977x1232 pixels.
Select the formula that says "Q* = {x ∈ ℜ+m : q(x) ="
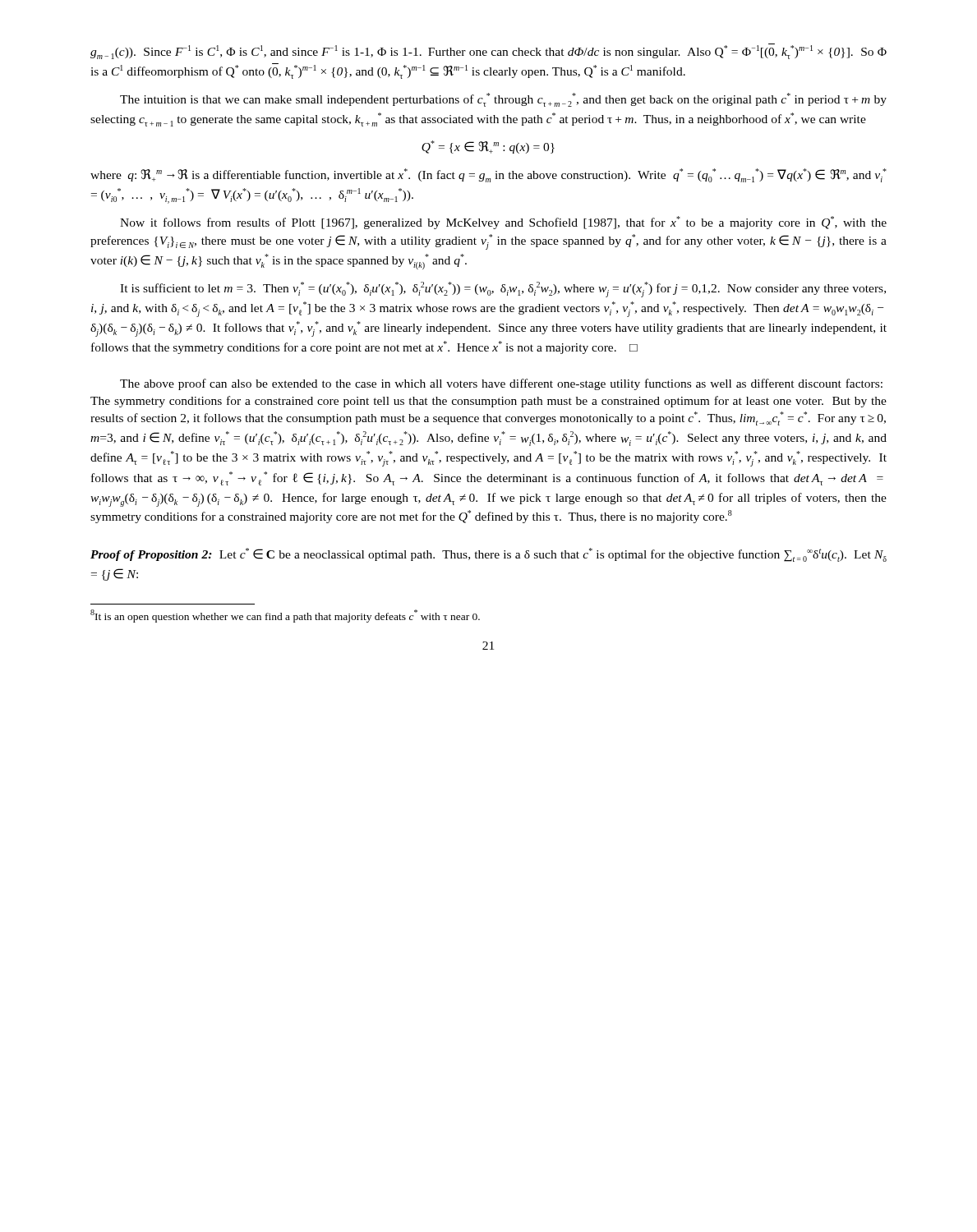click(x=488, y=148)
